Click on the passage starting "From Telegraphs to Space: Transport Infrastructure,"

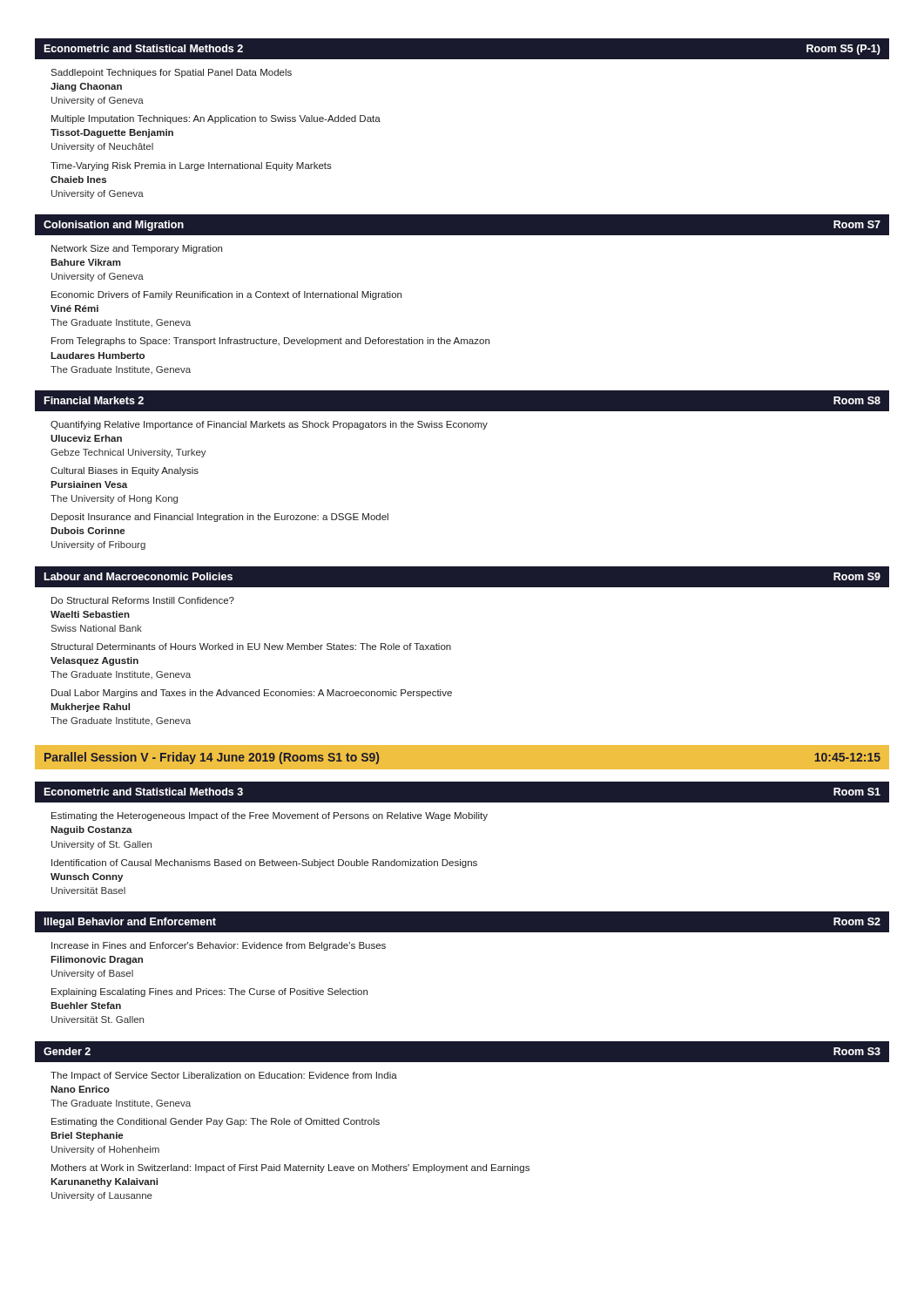[462, 355]
